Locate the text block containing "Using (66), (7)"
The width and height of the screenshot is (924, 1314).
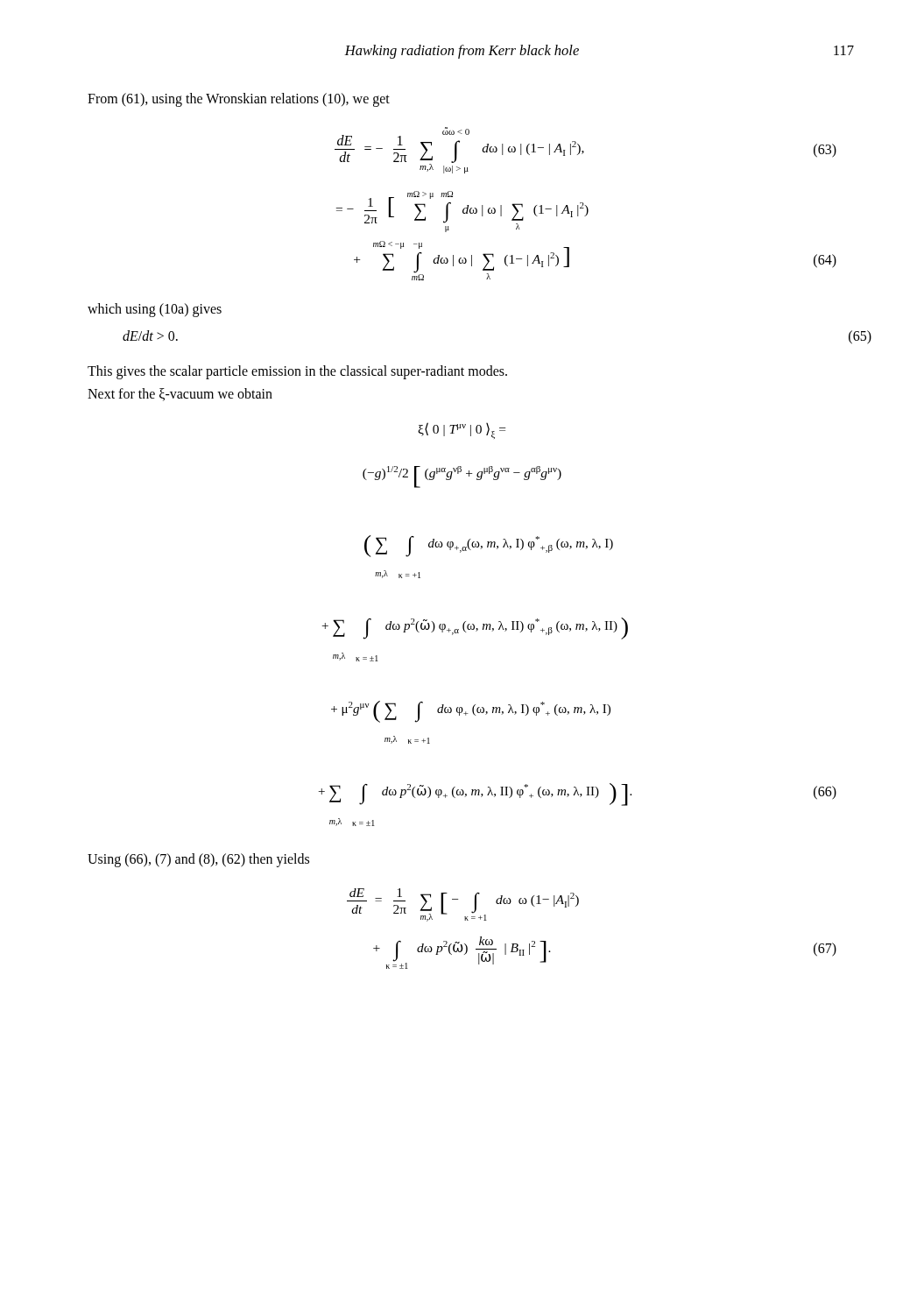coord(199,859)
